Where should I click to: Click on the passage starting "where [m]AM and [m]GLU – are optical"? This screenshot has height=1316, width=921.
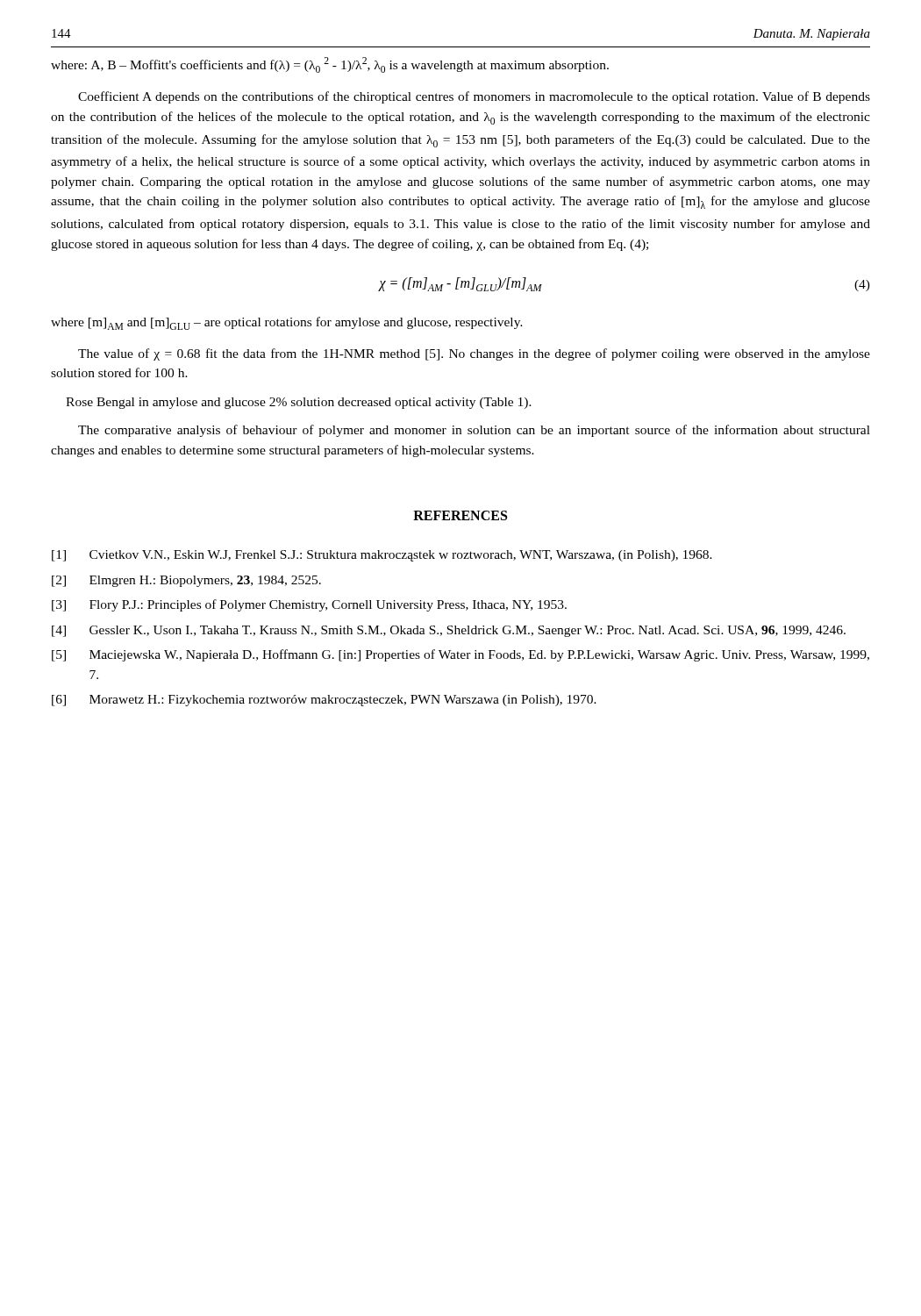click(x=460, y=324)
